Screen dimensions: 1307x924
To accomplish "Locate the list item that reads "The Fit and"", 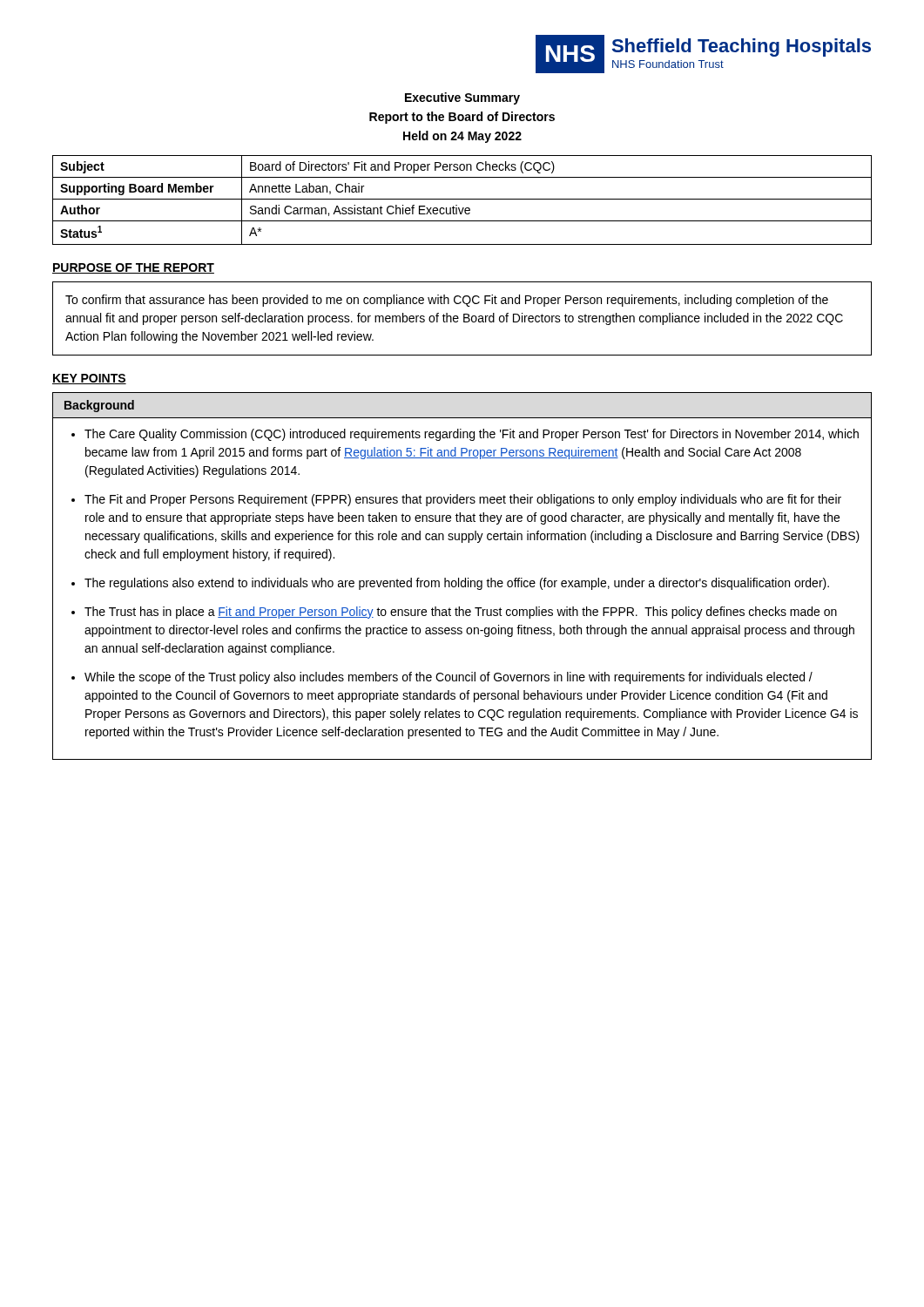I will point(472,526).
